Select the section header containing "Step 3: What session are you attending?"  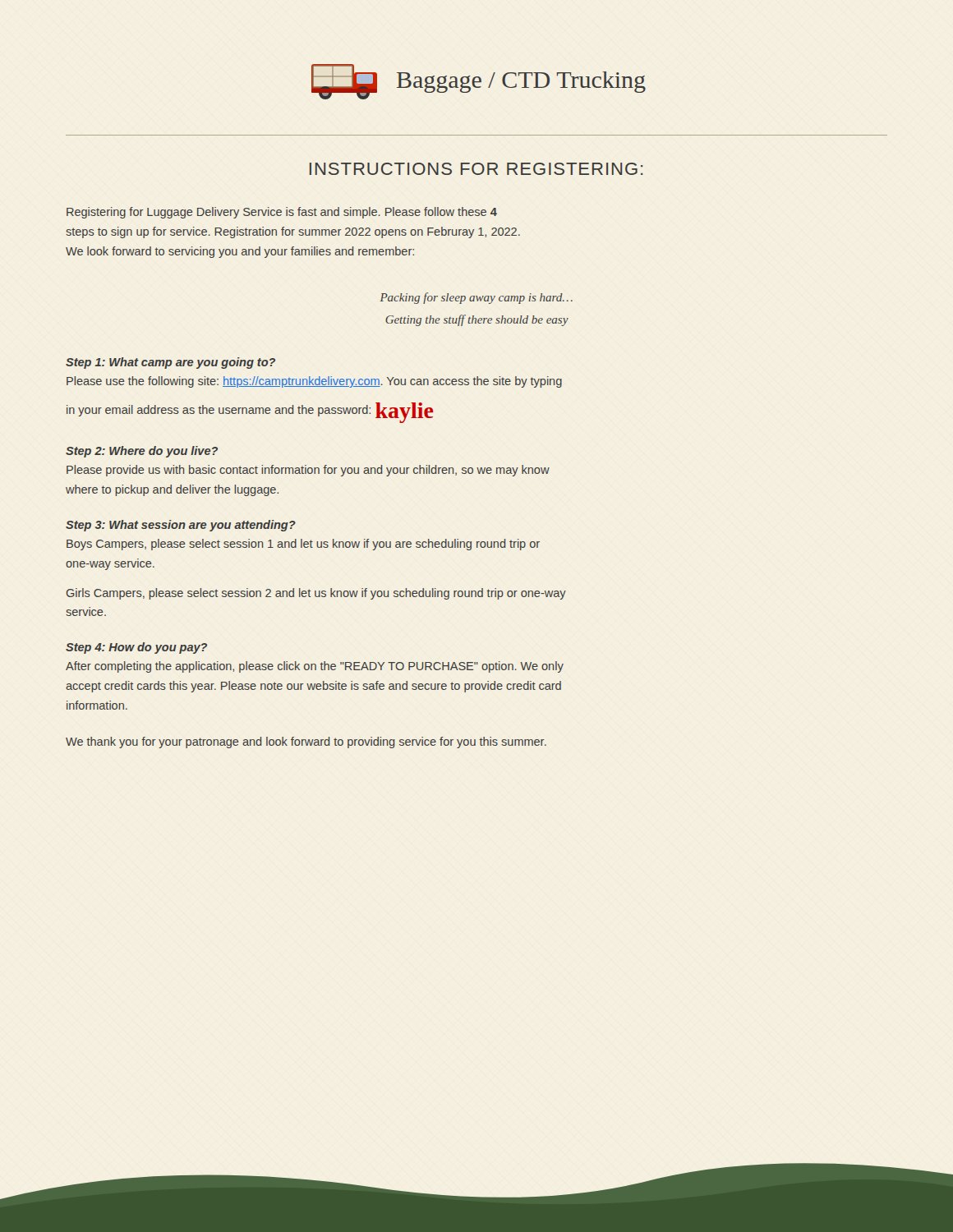point(181,525)
